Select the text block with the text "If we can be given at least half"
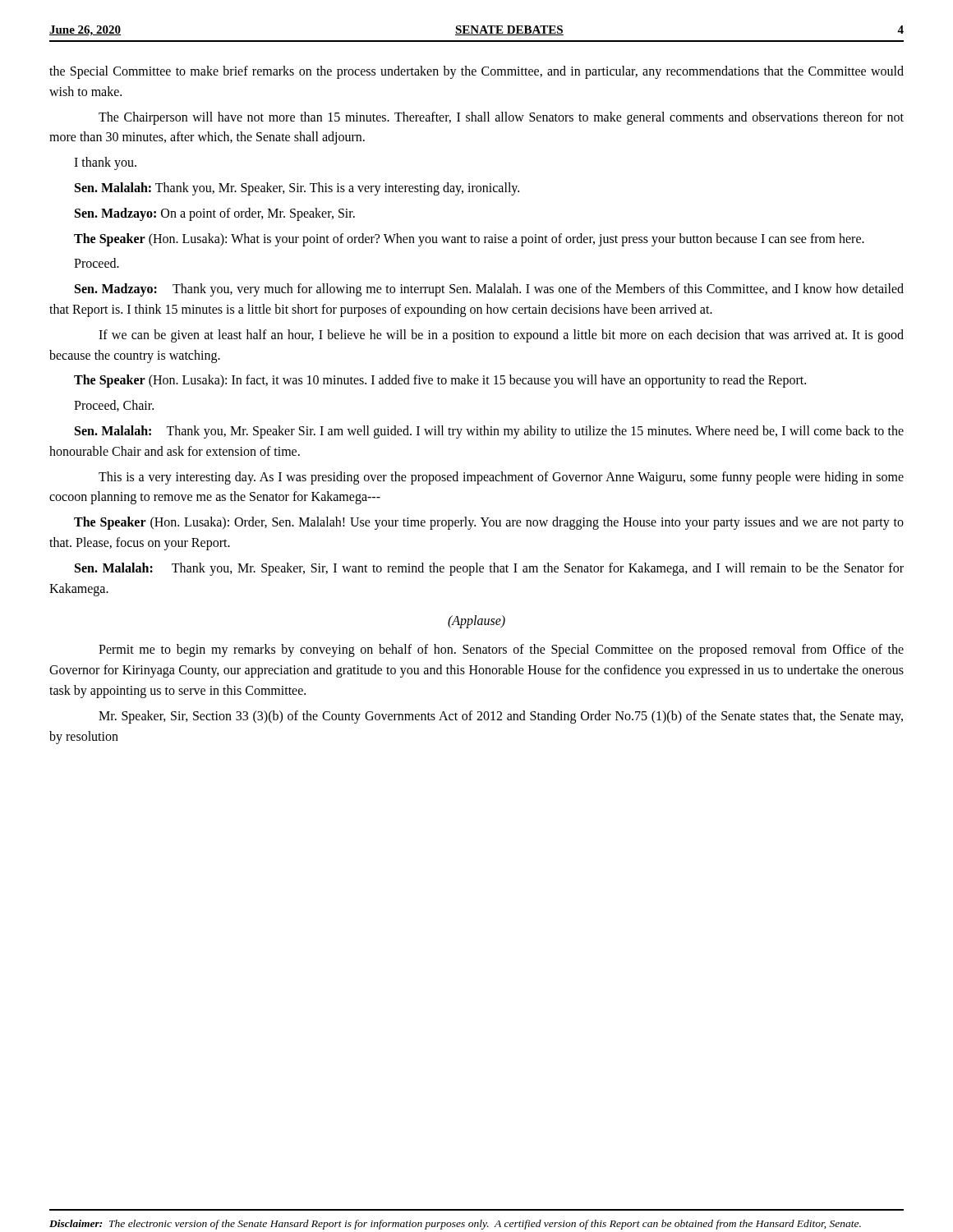 476,345
